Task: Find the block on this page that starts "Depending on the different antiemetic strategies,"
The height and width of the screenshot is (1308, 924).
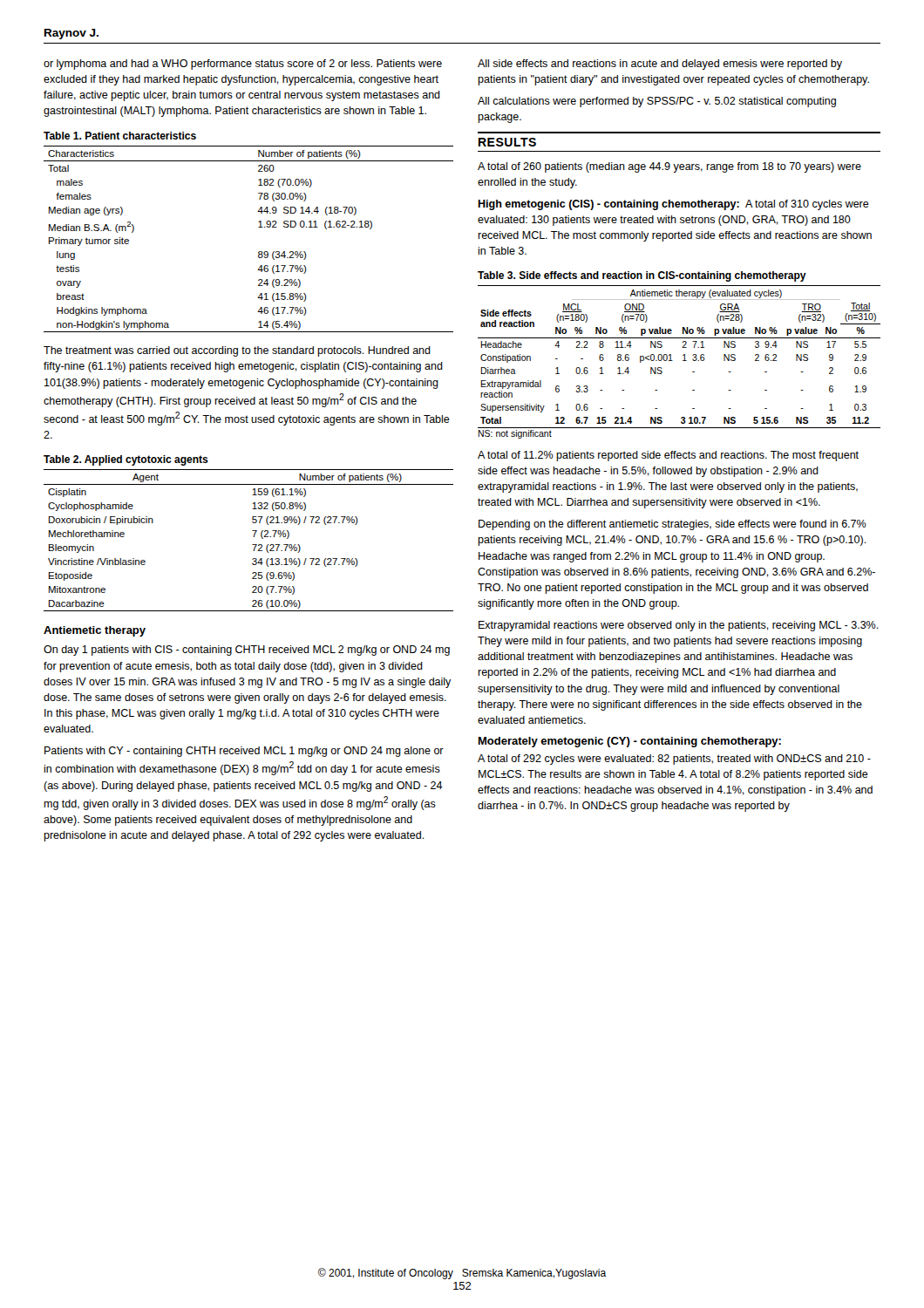Action: click(677, 564)
